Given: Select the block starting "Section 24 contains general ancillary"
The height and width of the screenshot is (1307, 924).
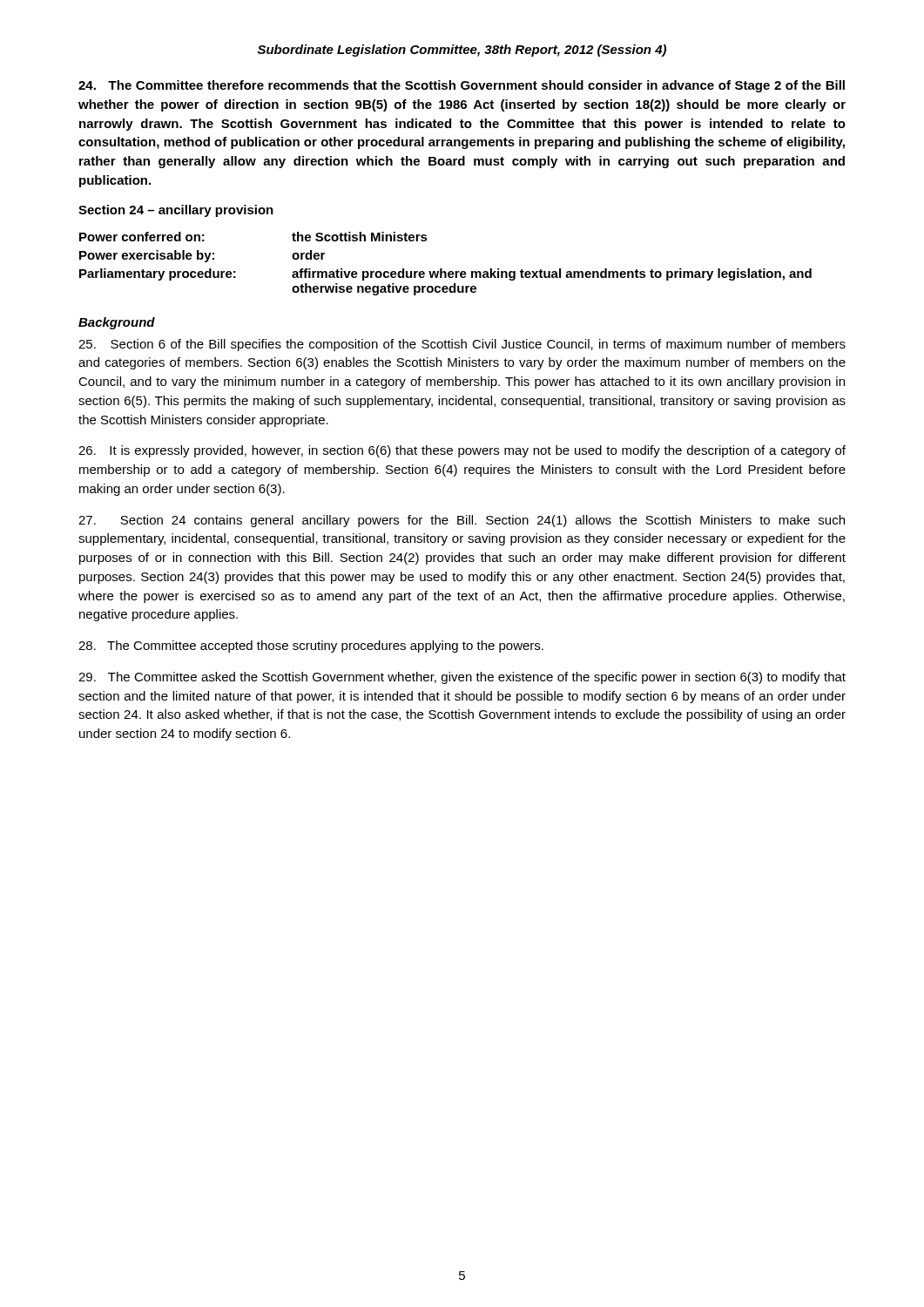Looking at the screenshot, I should coord(462,567).
